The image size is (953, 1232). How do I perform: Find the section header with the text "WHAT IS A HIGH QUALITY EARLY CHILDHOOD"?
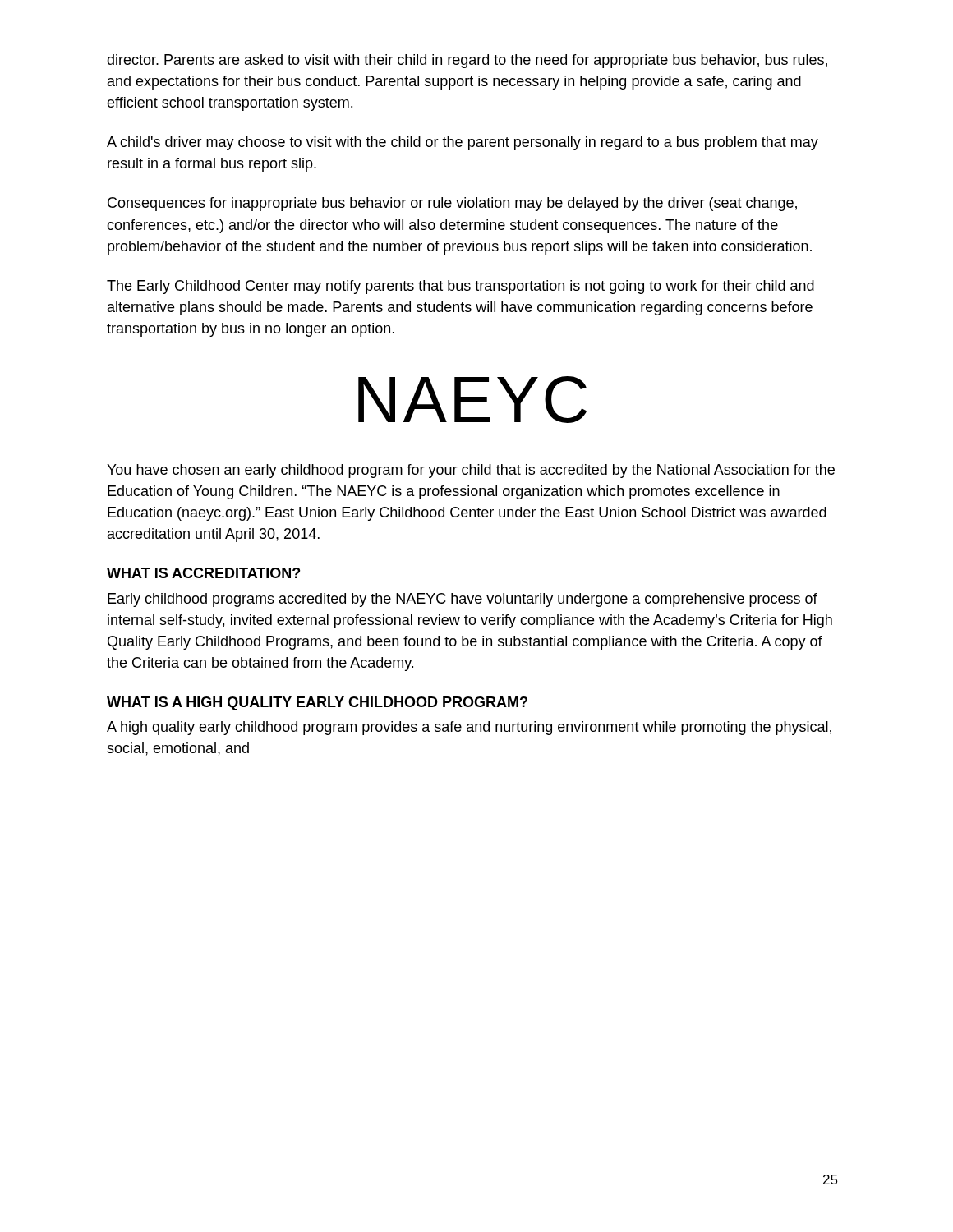coord(318,702)
